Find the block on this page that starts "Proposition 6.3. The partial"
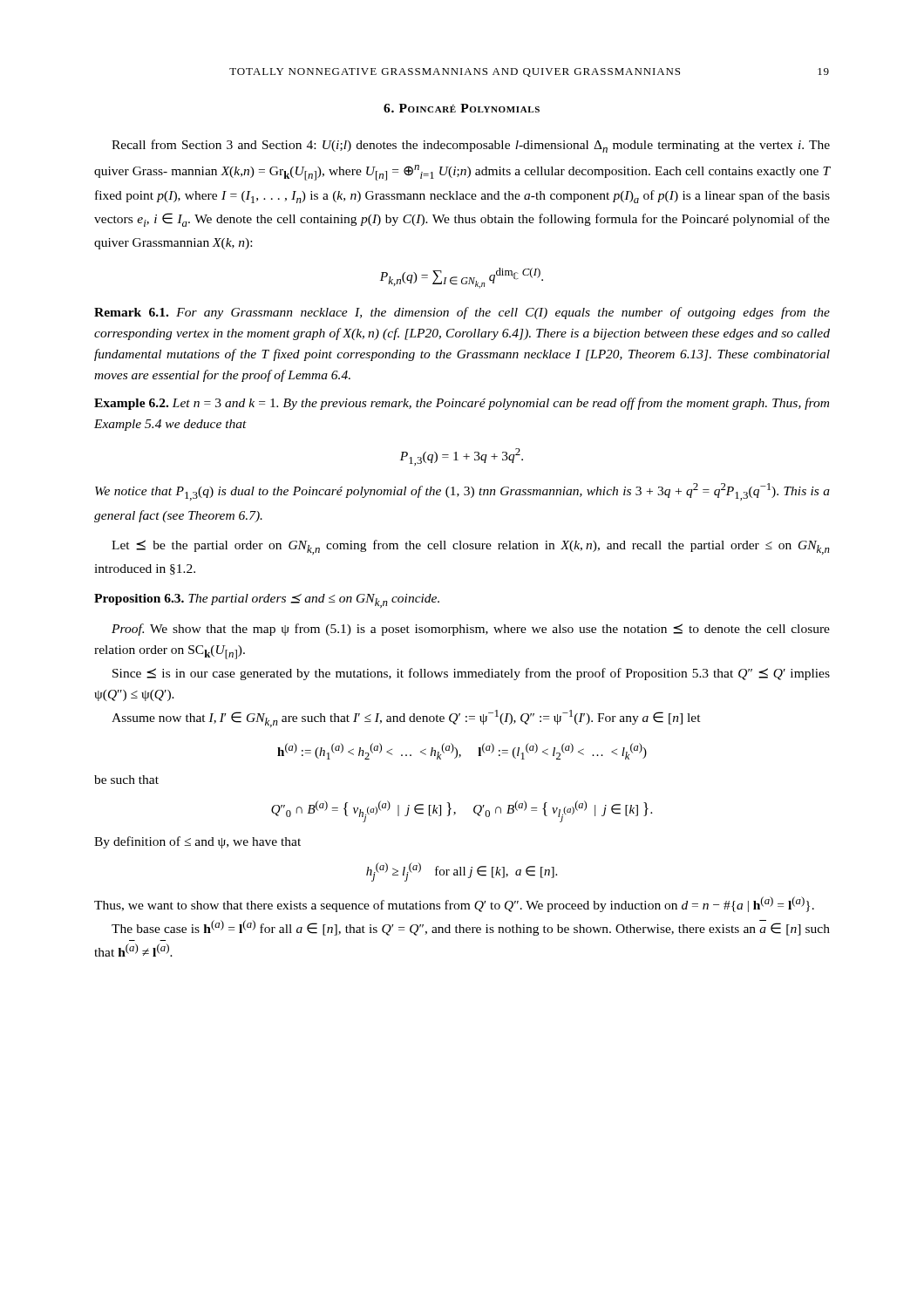 [x=267, y=599]
